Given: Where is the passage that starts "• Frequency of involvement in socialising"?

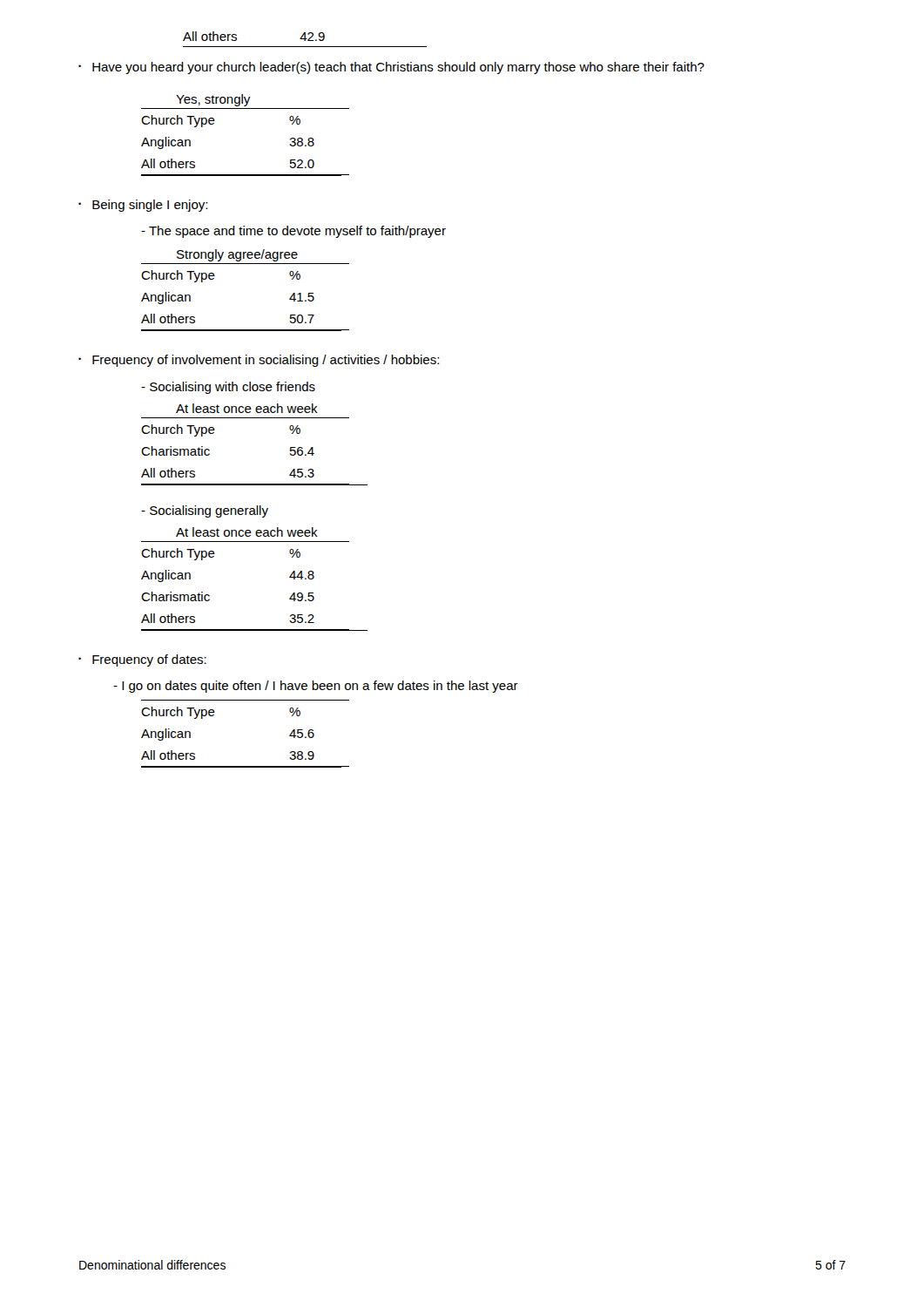Looking at the screenshot, I should tap(259, 360).
